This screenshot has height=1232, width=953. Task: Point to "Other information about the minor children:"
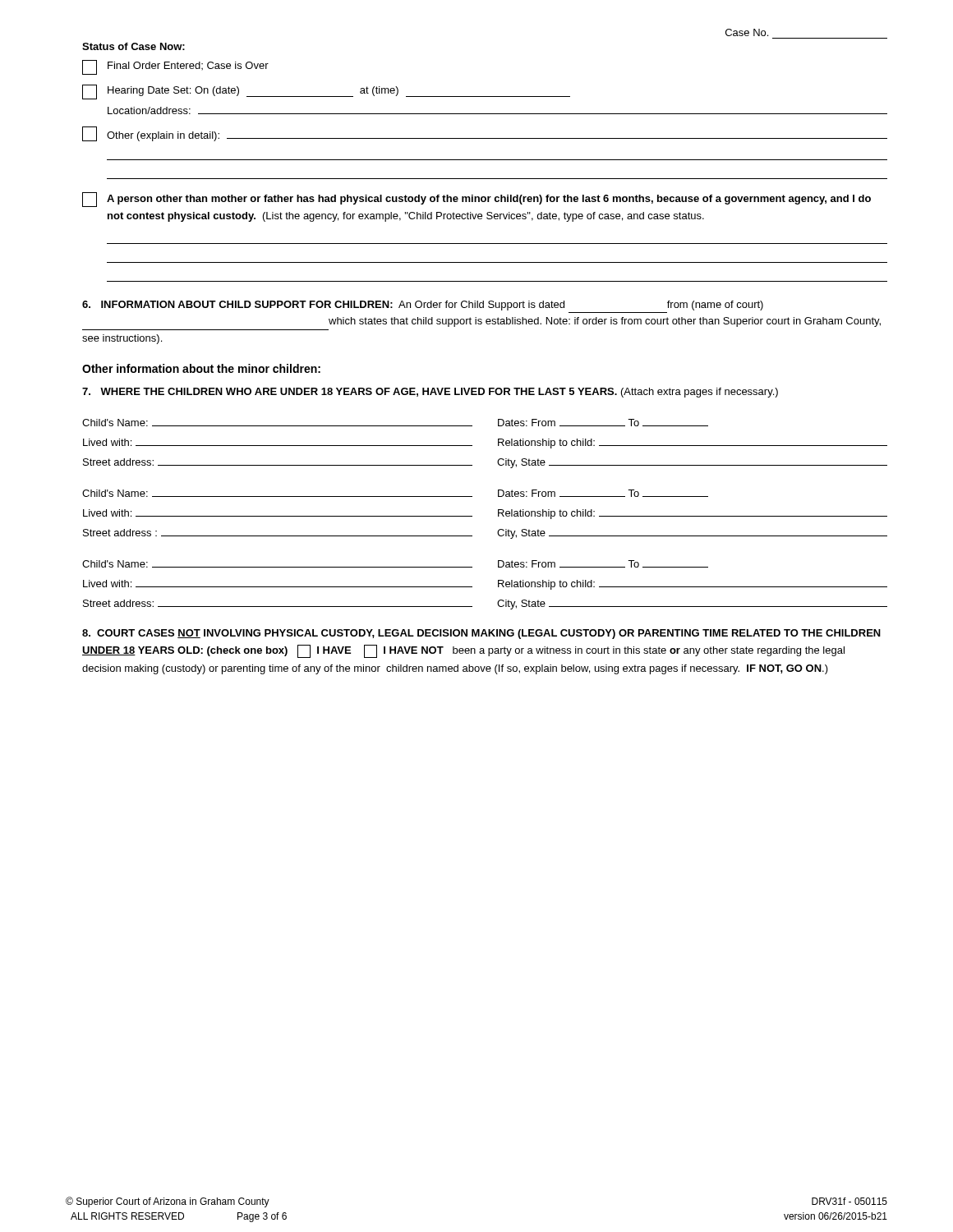202,369
